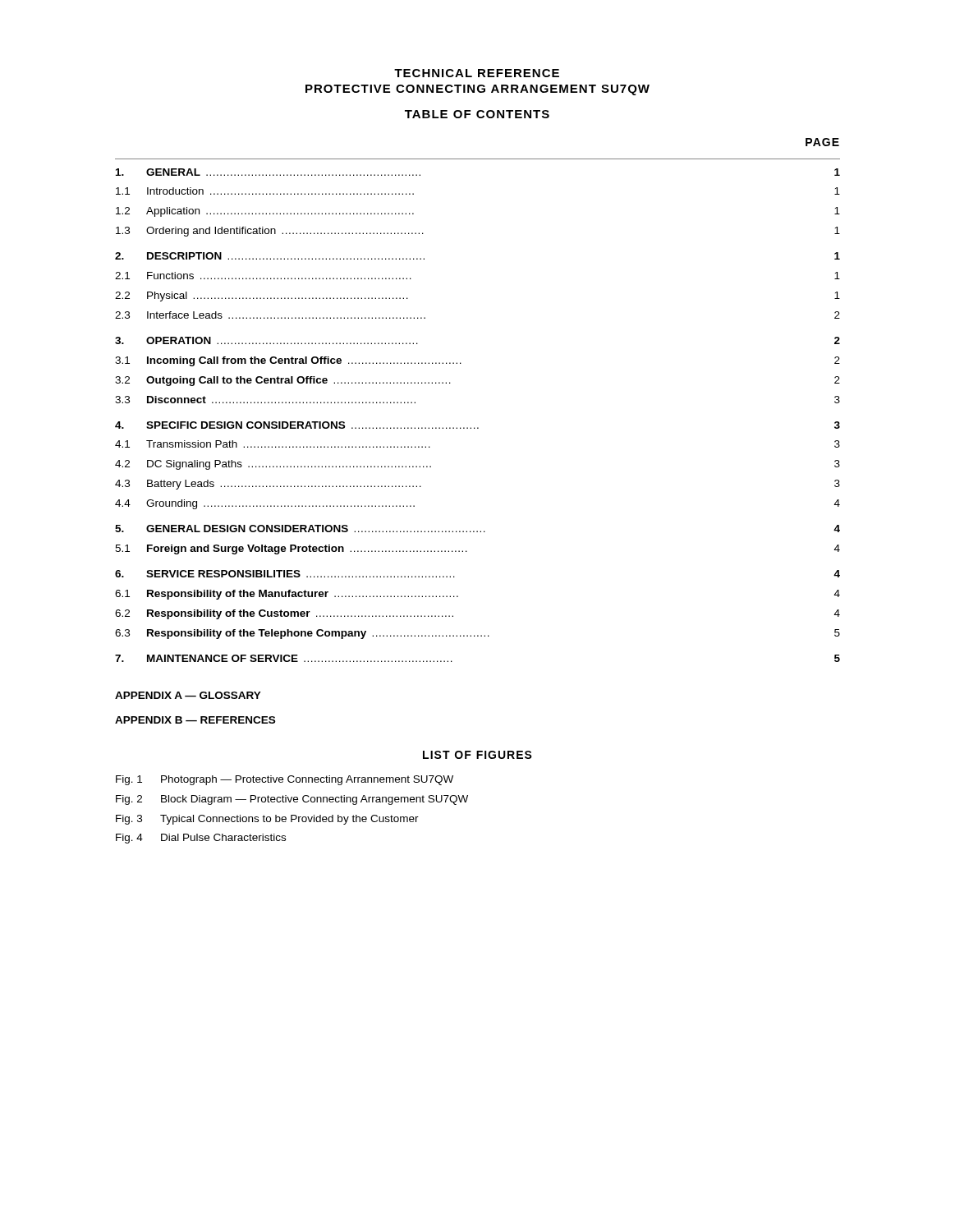Click the title that begins "PROTECTIVE CONNECTING ARRANGEMENT"

478,88
